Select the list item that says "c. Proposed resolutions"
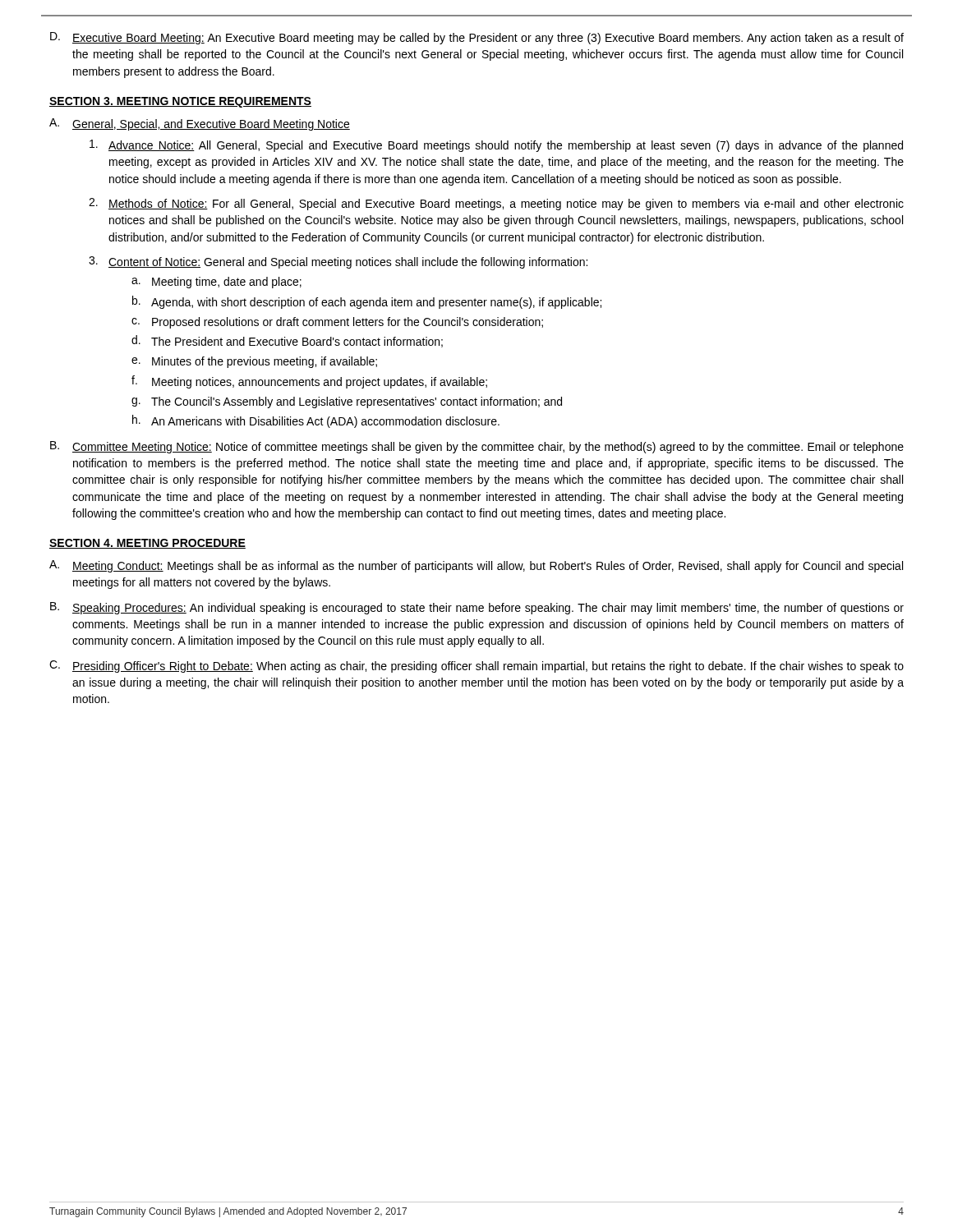 518,322
